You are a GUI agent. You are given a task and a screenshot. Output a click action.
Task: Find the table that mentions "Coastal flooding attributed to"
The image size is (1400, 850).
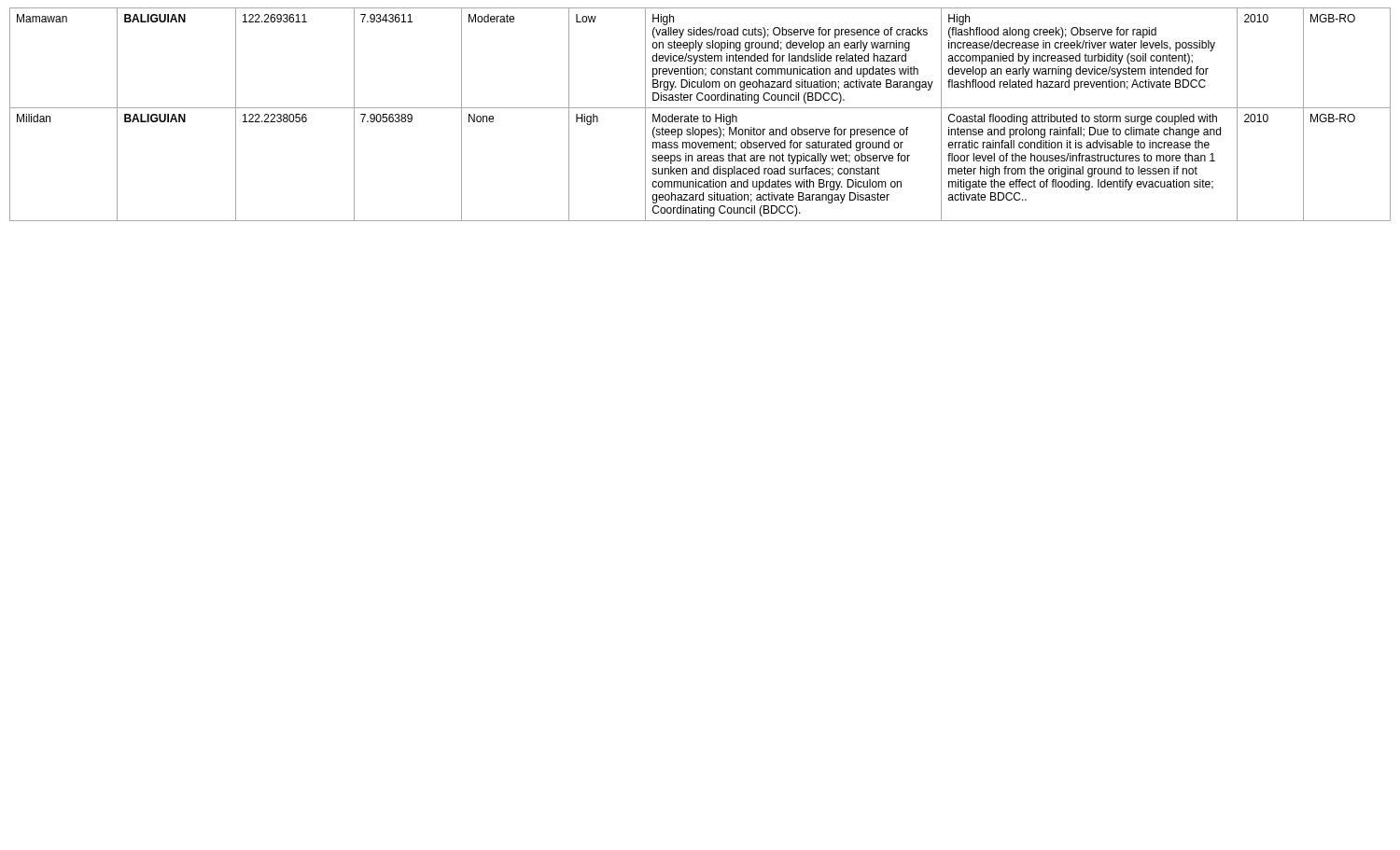point(700,114)
